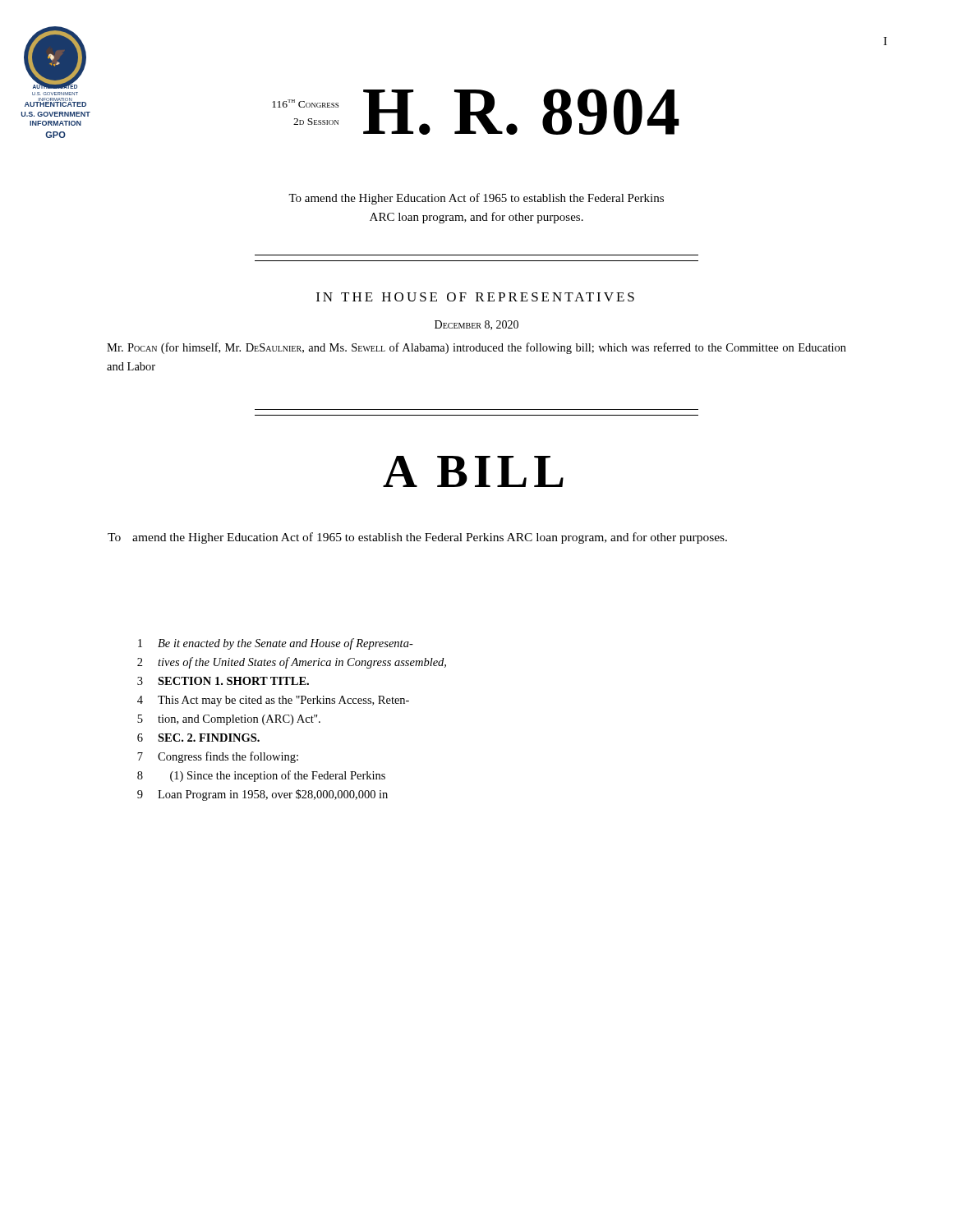Click on the logo
This screenshot has height=1232, width=953.
[55, 62]
